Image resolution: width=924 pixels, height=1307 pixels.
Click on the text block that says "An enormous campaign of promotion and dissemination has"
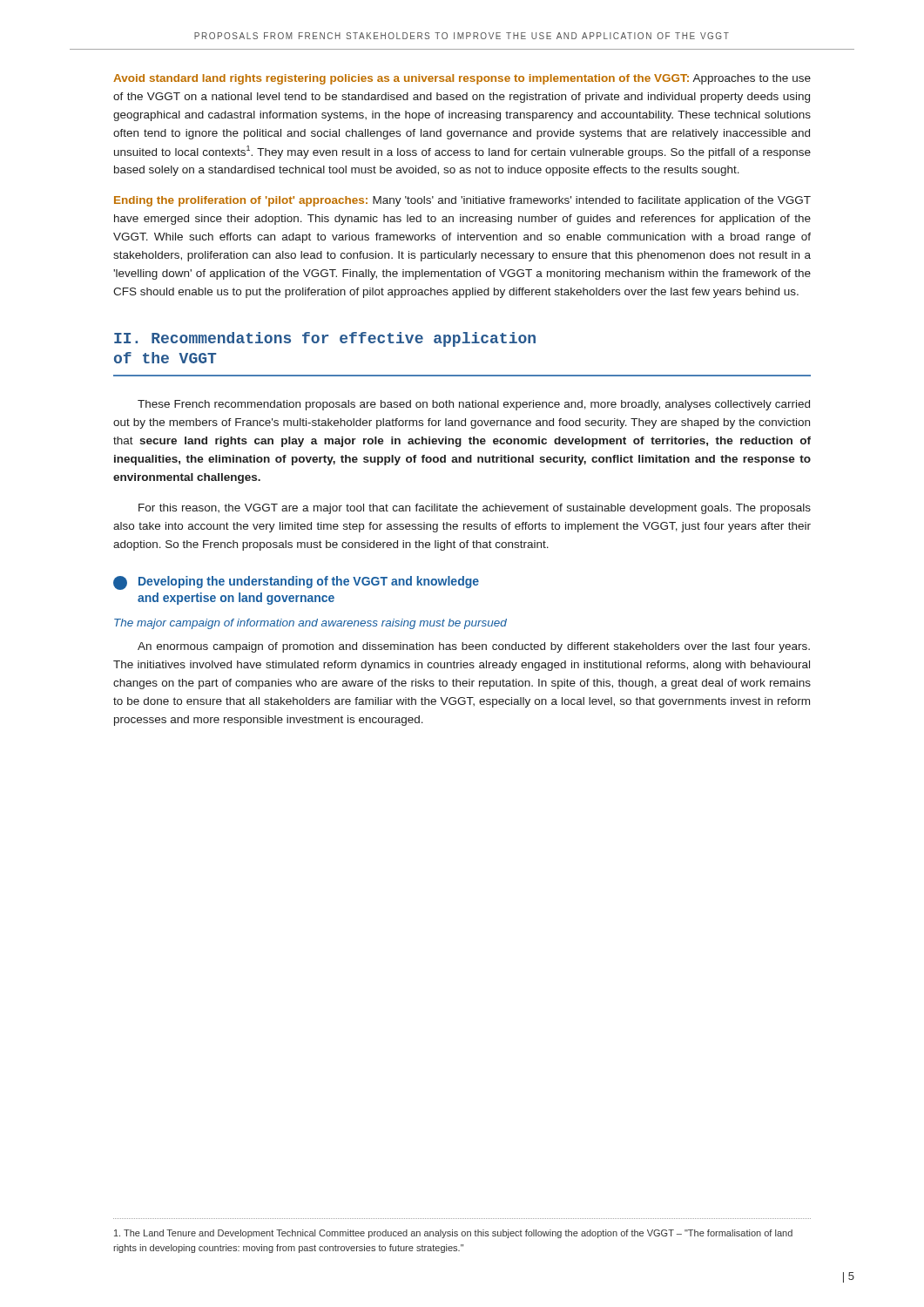click(x=462, y=683)
